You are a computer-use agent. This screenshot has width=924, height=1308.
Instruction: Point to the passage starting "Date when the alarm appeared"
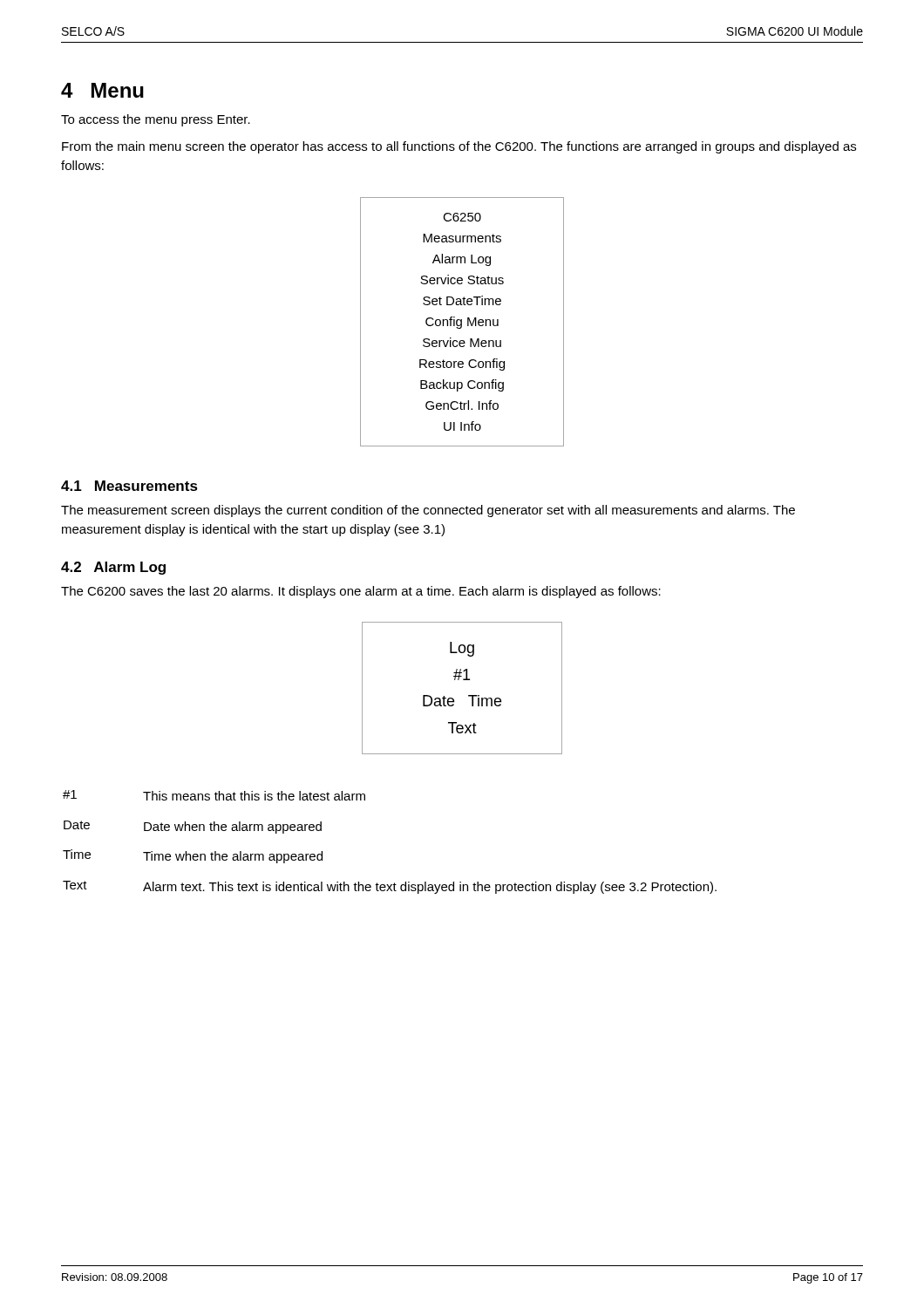tap(233, 826)
